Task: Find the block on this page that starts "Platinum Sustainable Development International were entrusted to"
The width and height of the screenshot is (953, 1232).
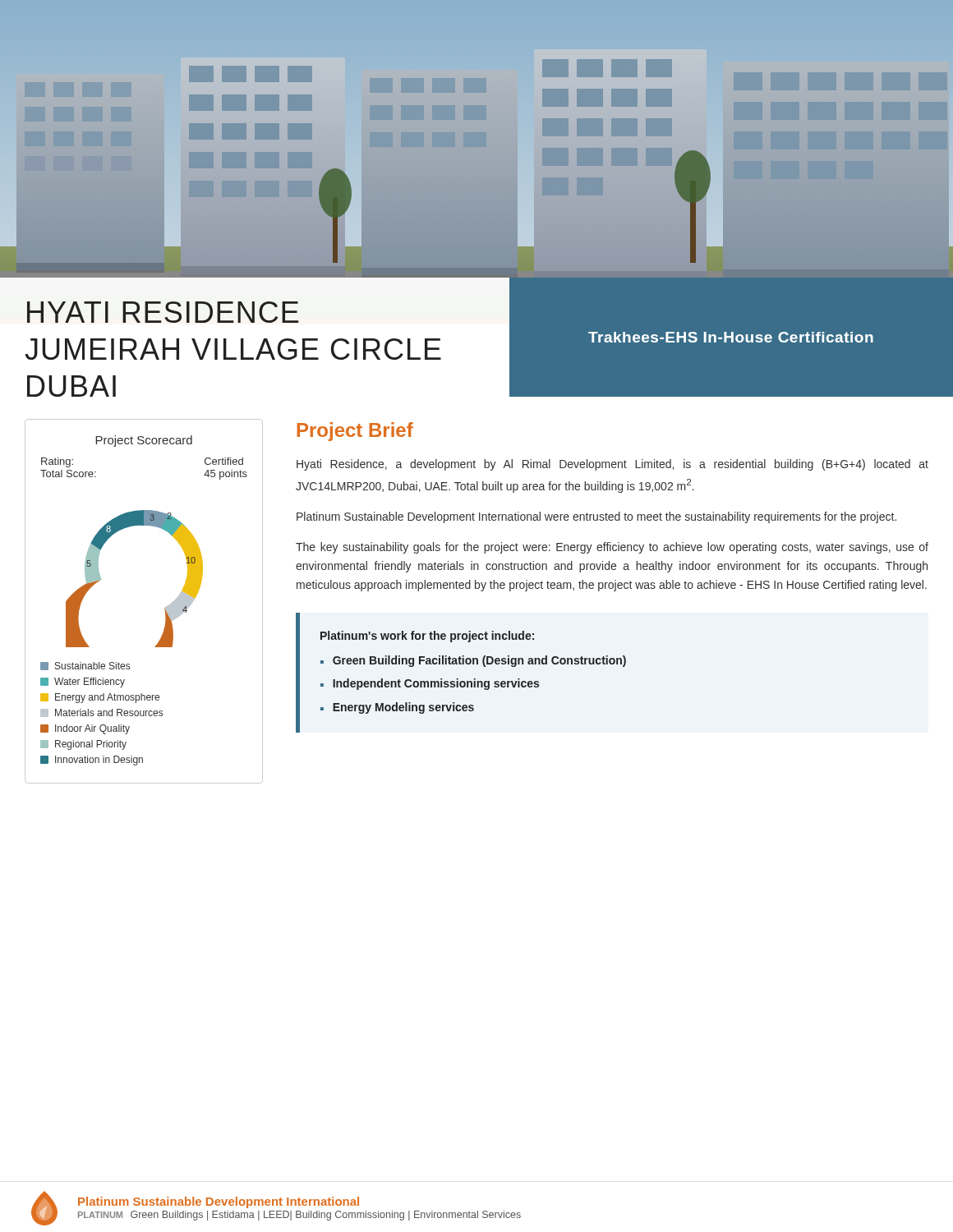Action: point(597,517)
